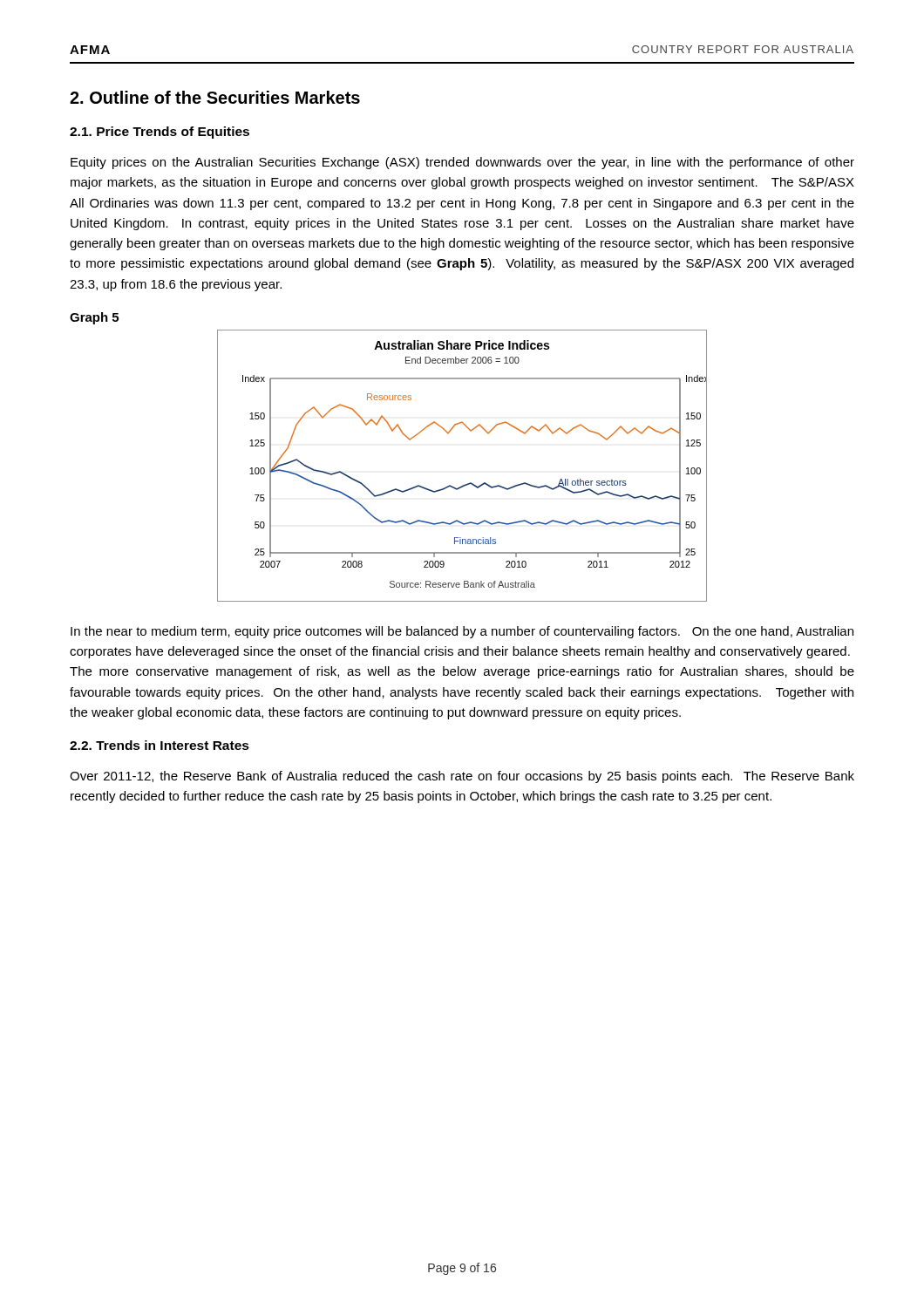
Task: Click on the caption that says "Graph 5"
Action: [x=94, y=318]
